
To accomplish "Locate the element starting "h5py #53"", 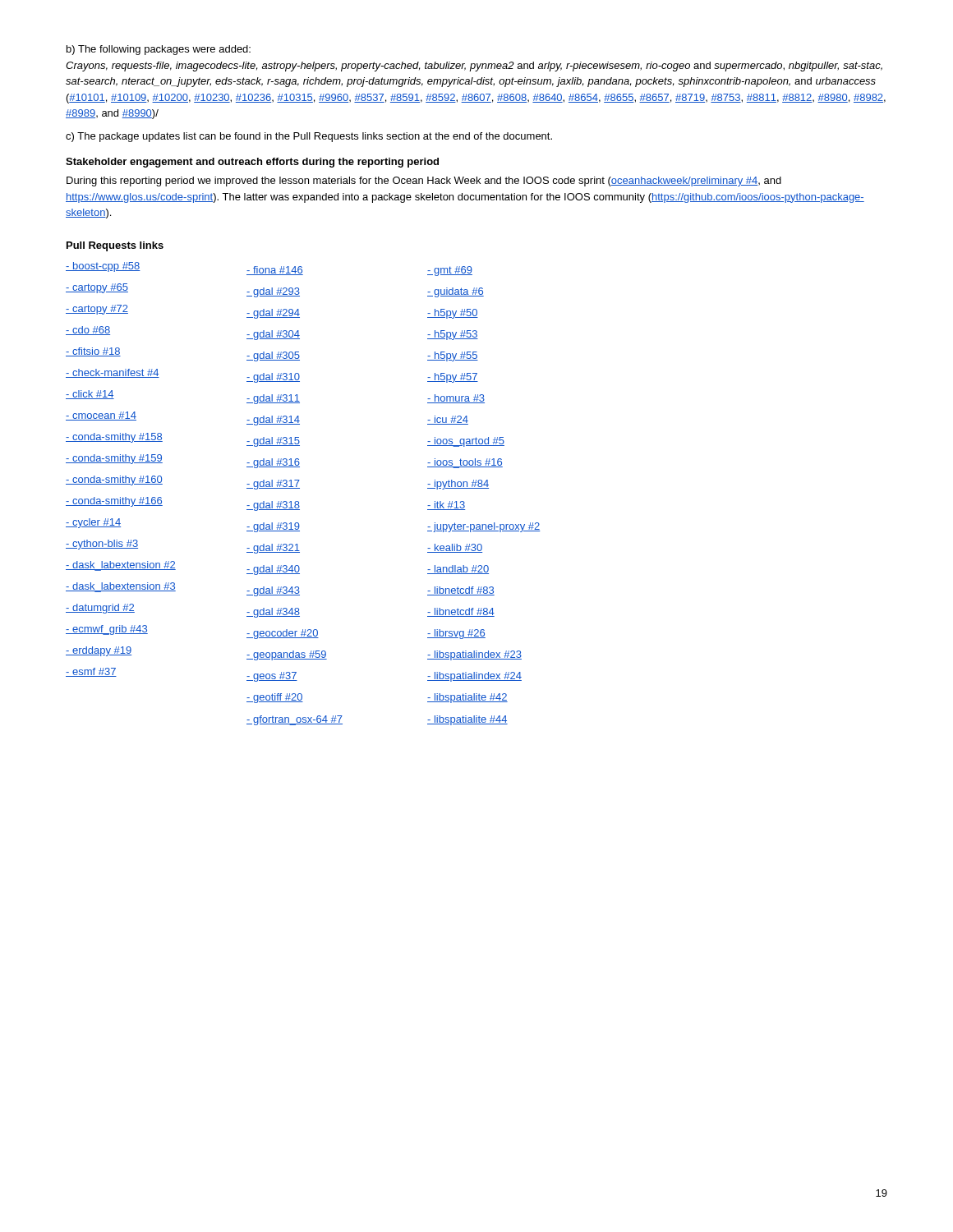I will (x=453, y=335).
